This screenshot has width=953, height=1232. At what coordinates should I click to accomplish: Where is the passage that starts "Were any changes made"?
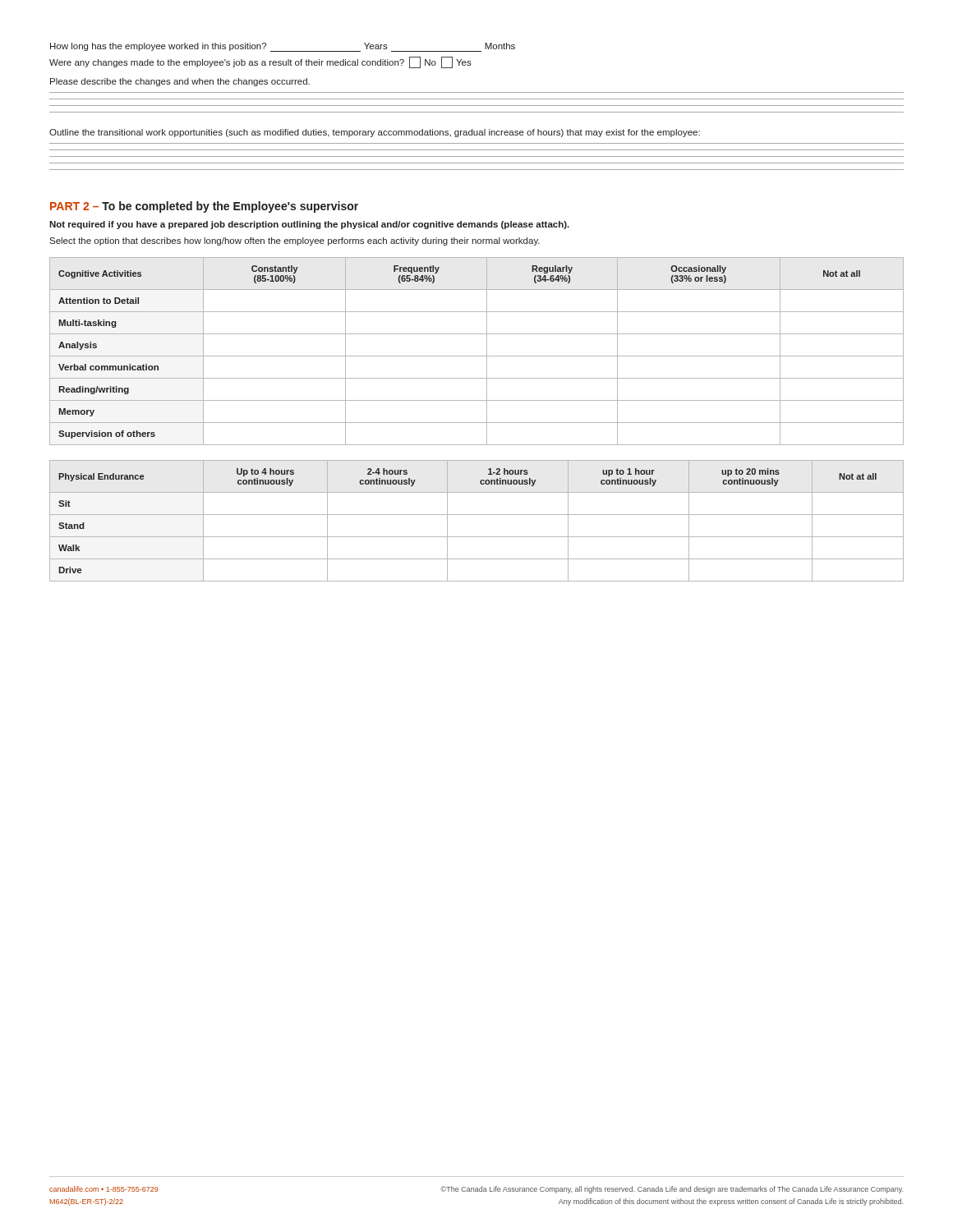(x=260, y=62)
